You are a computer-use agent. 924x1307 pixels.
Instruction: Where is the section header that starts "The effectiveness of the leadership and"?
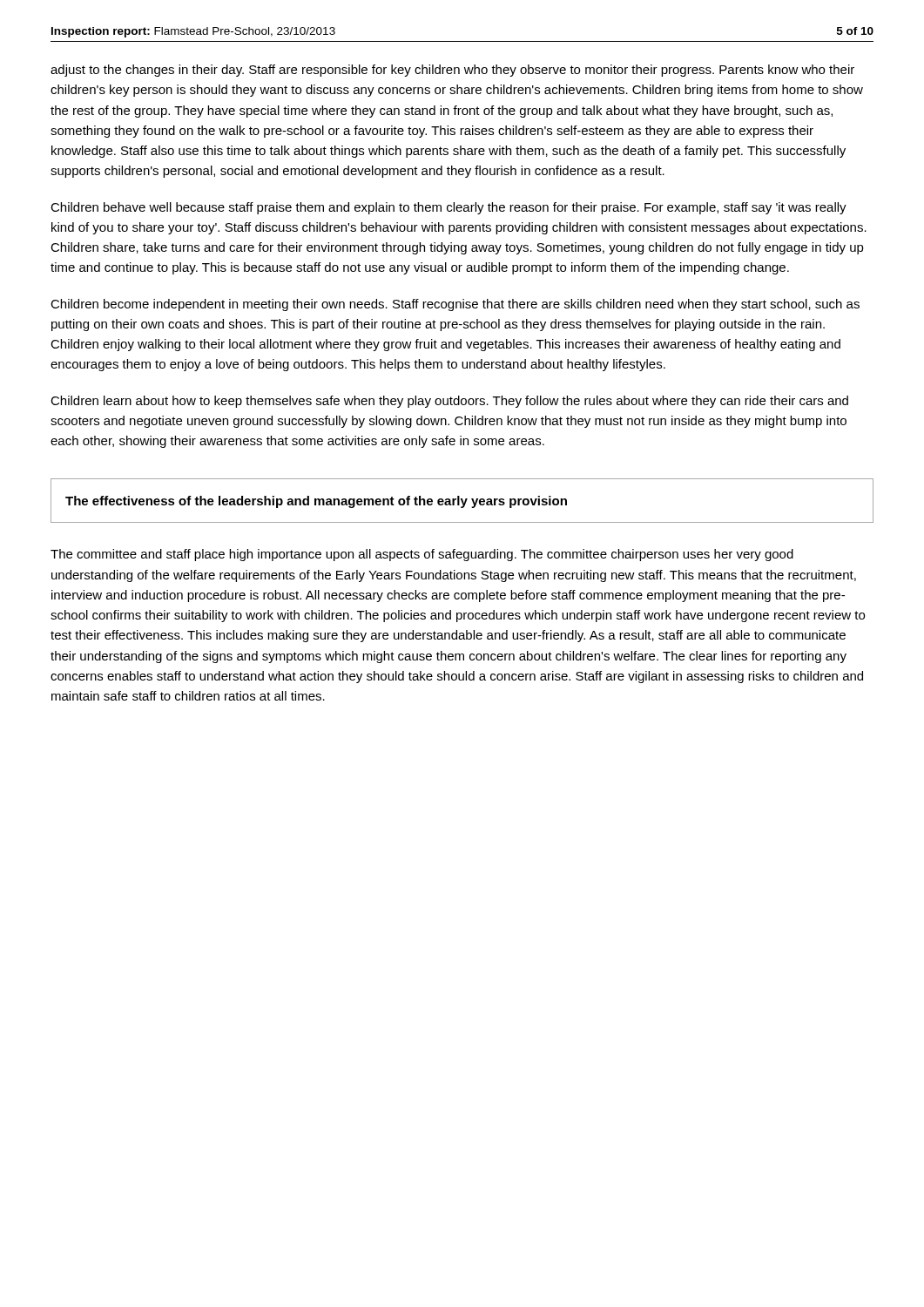click(317, 501)
